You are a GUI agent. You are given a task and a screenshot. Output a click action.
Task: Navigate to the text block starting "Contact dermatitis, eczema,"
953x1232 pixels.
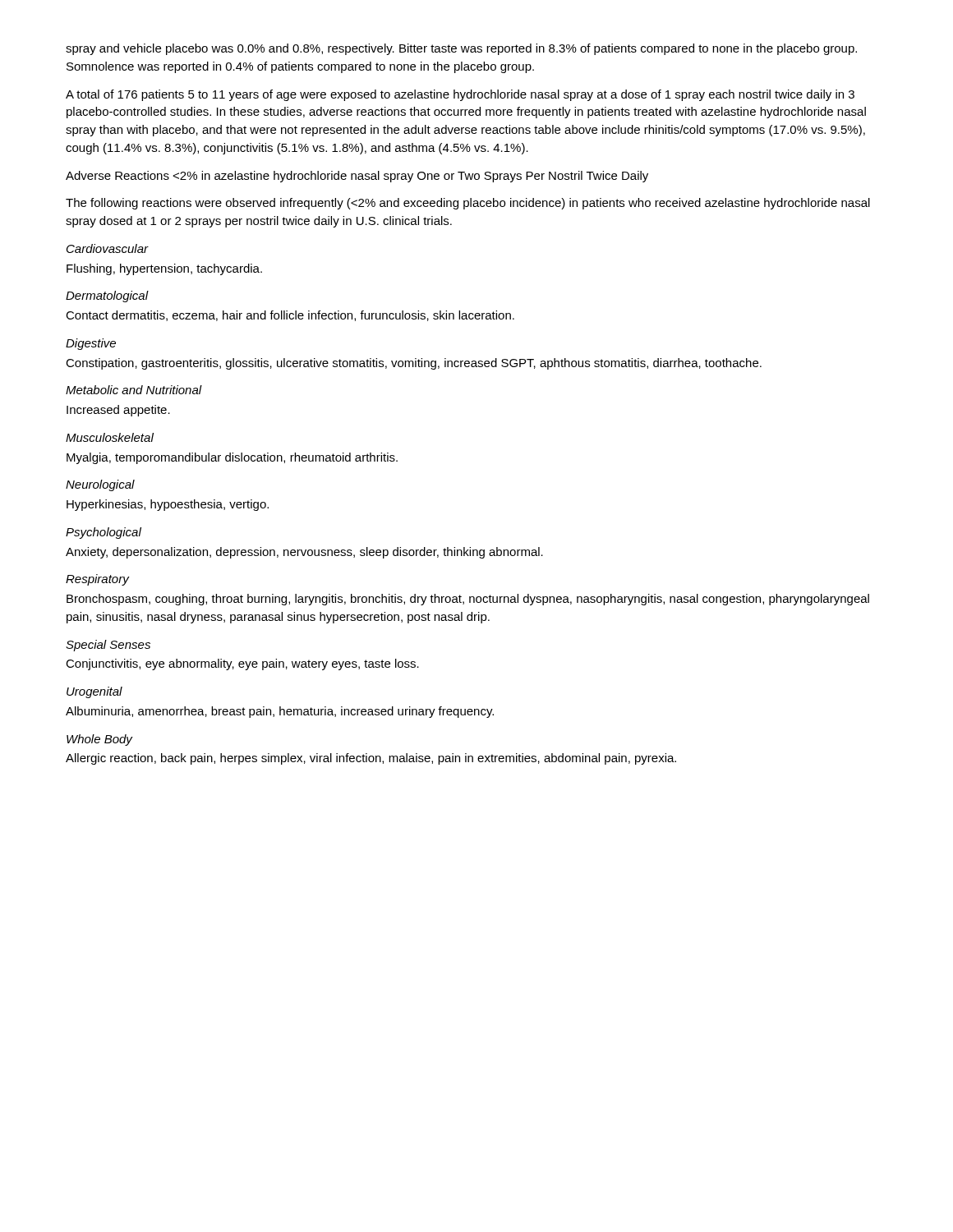(x=290, y=315)
